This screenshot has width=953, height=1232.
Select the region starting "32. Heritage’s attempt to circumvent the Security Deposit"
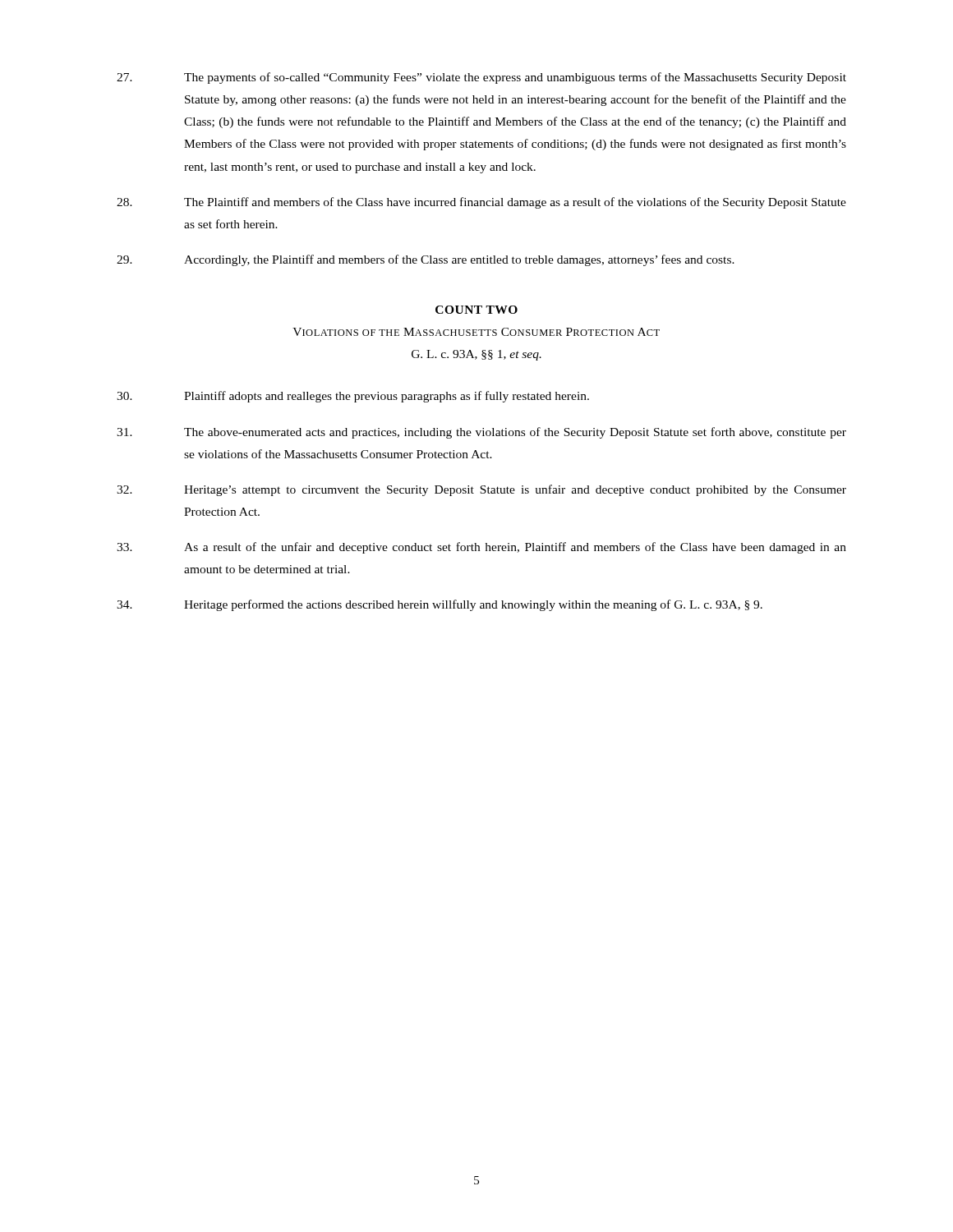coord(476,500)
